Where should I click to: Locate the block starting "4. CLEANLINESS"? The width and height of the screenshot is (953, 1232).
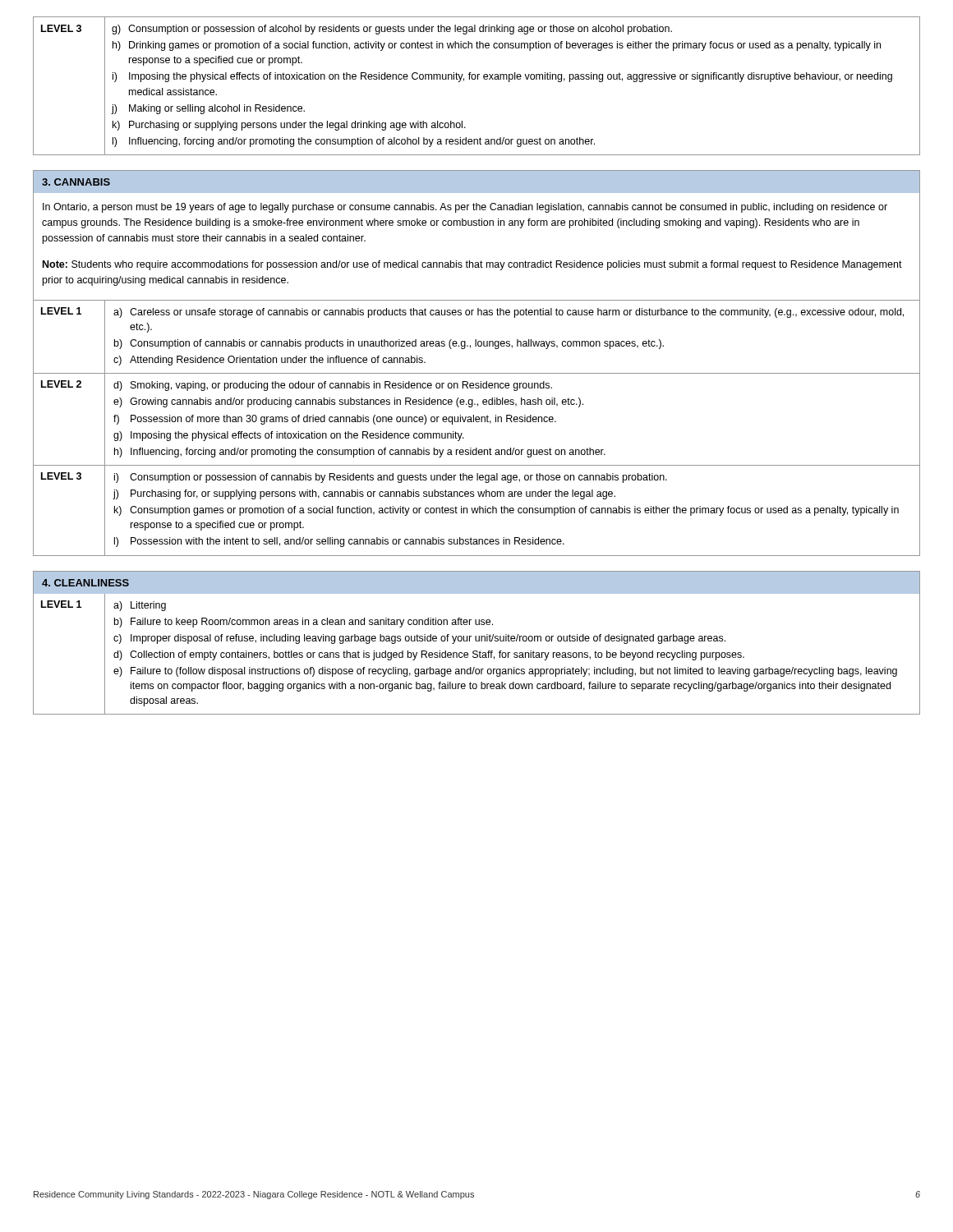click(86, 582)
